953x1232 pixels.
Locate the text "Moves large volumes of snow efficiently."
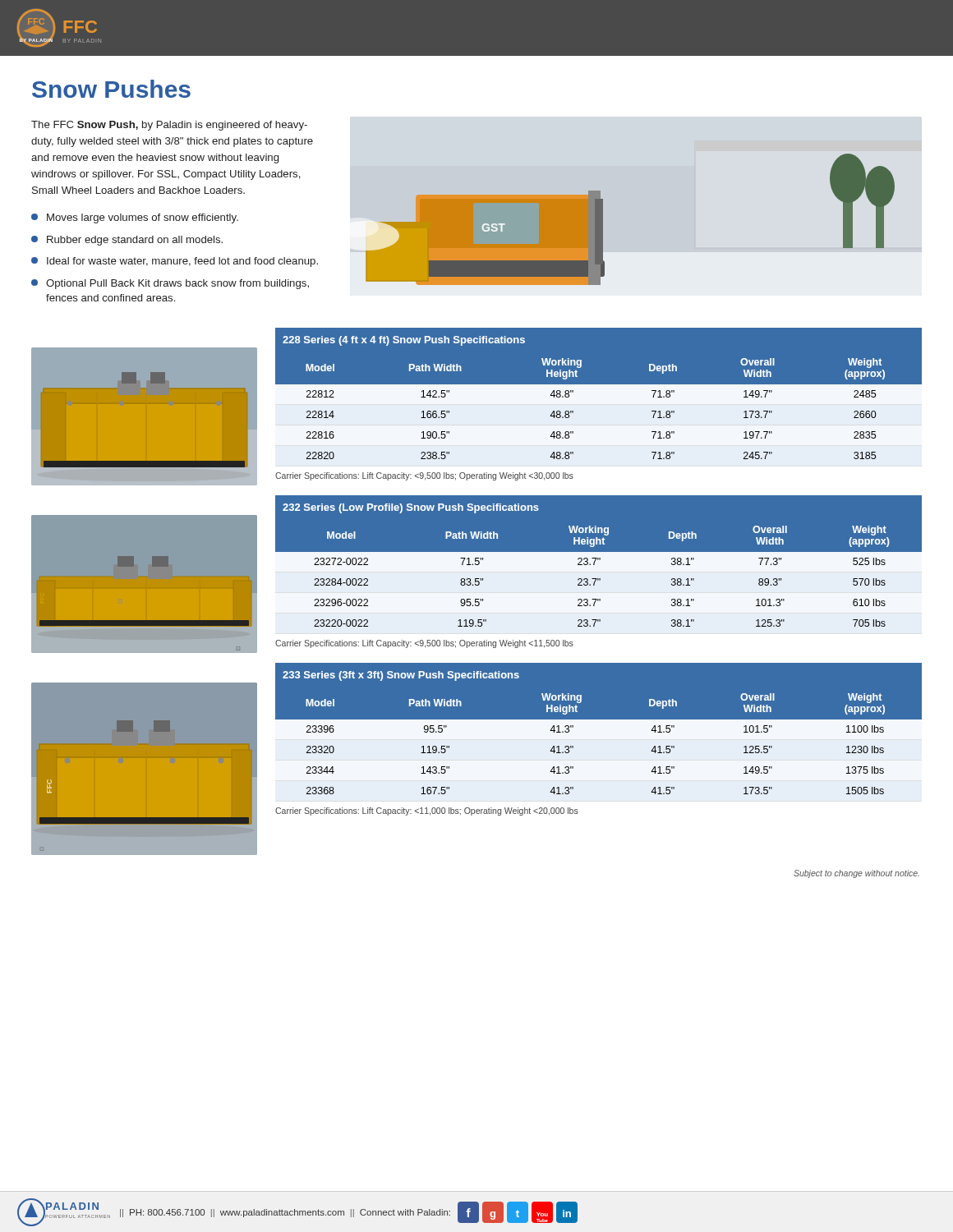tap(135, 218)
